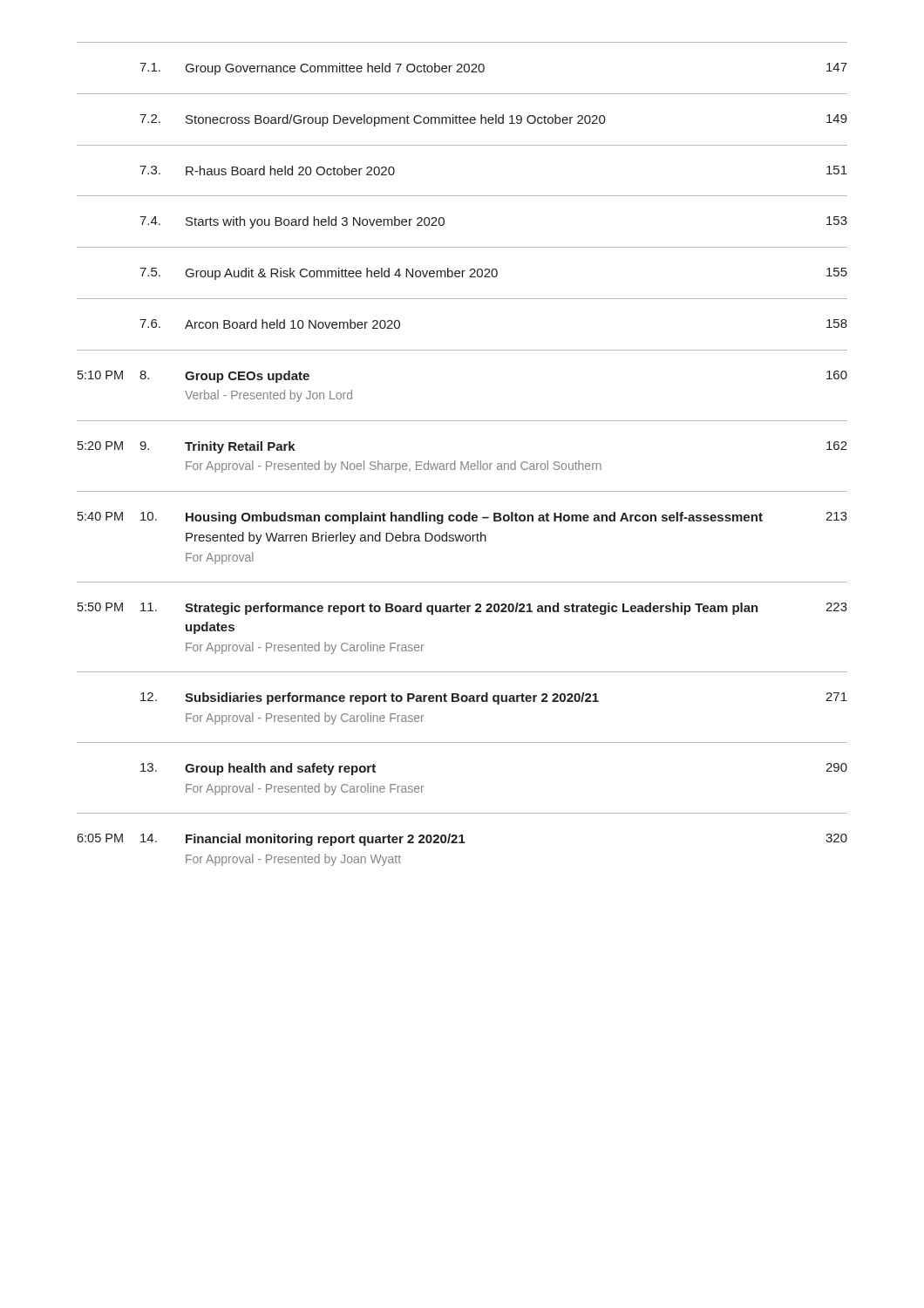Viewport: 924px width, 1308px height.
Task: Navigate to the text starting "7.1. Group Governance Committee held 7 October 2020"
Action: [493, 68]
